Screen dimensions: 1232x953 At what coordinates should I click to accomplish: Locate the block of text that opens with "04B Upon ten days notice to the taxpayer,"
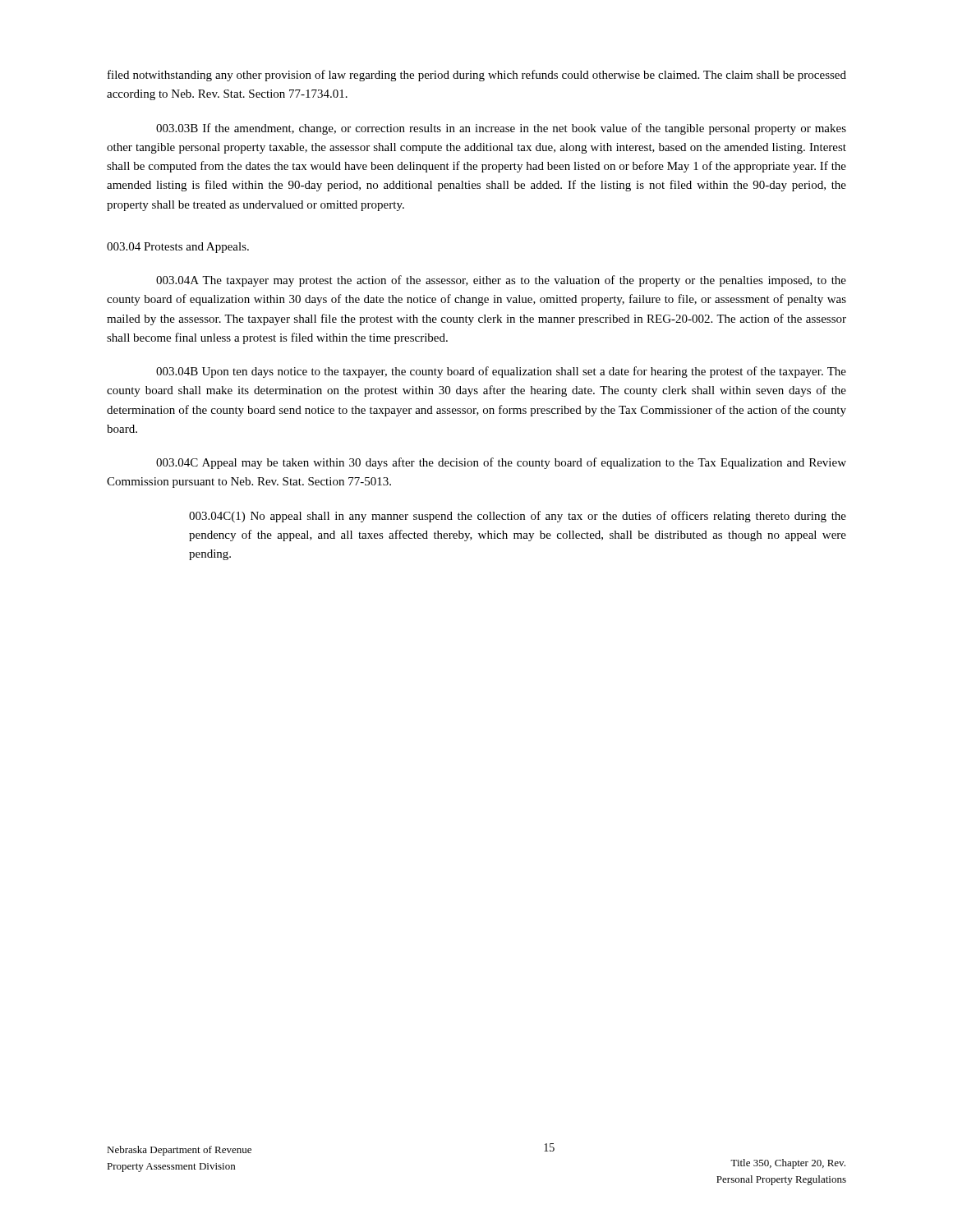click(476, 400)
